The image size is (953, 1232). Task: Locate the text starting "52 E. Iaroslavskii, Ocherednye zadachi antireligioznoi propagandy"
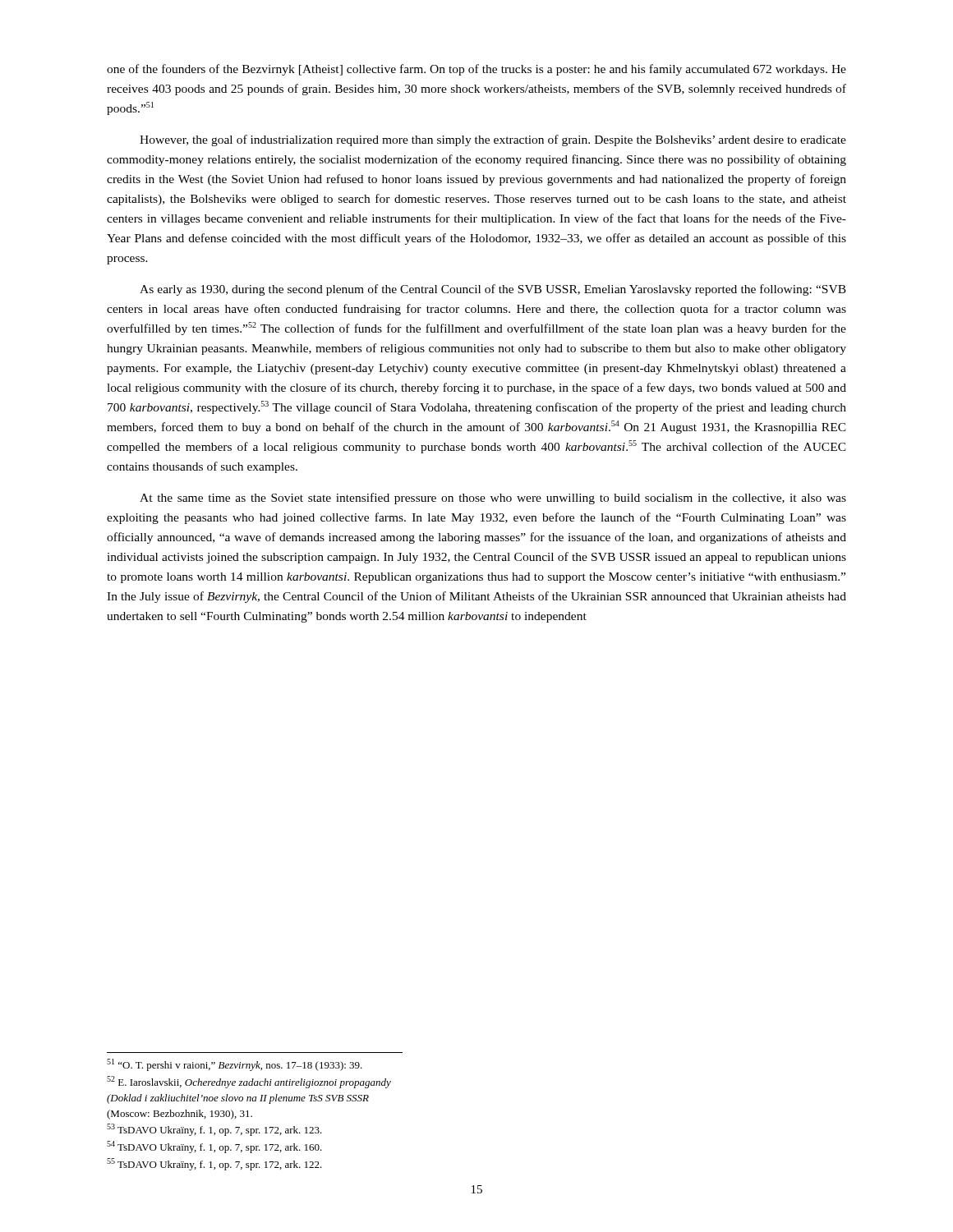[255, 1098]
